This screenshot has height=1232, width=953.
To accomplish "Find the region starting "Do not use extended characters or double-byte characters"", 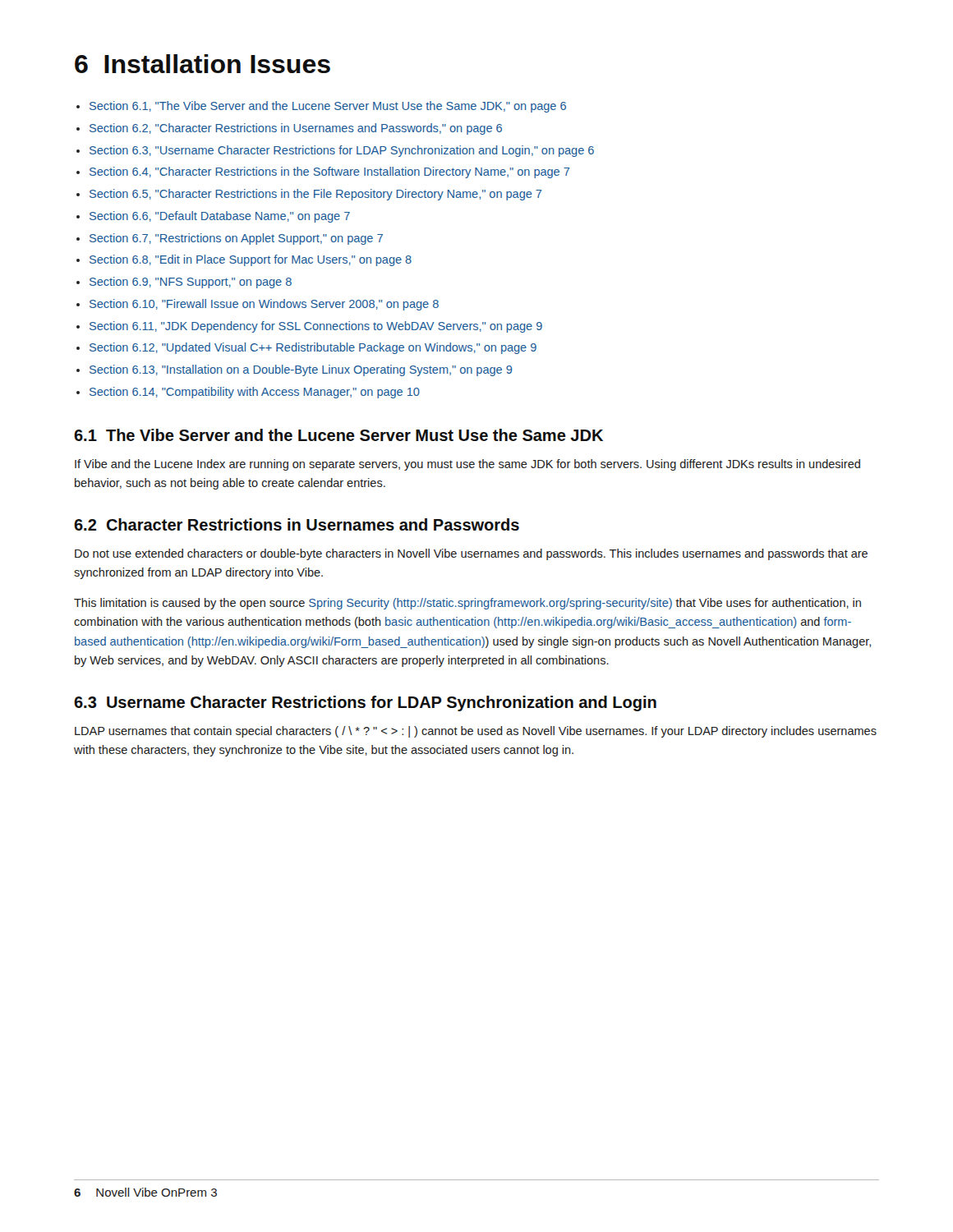I will point(476,563).
